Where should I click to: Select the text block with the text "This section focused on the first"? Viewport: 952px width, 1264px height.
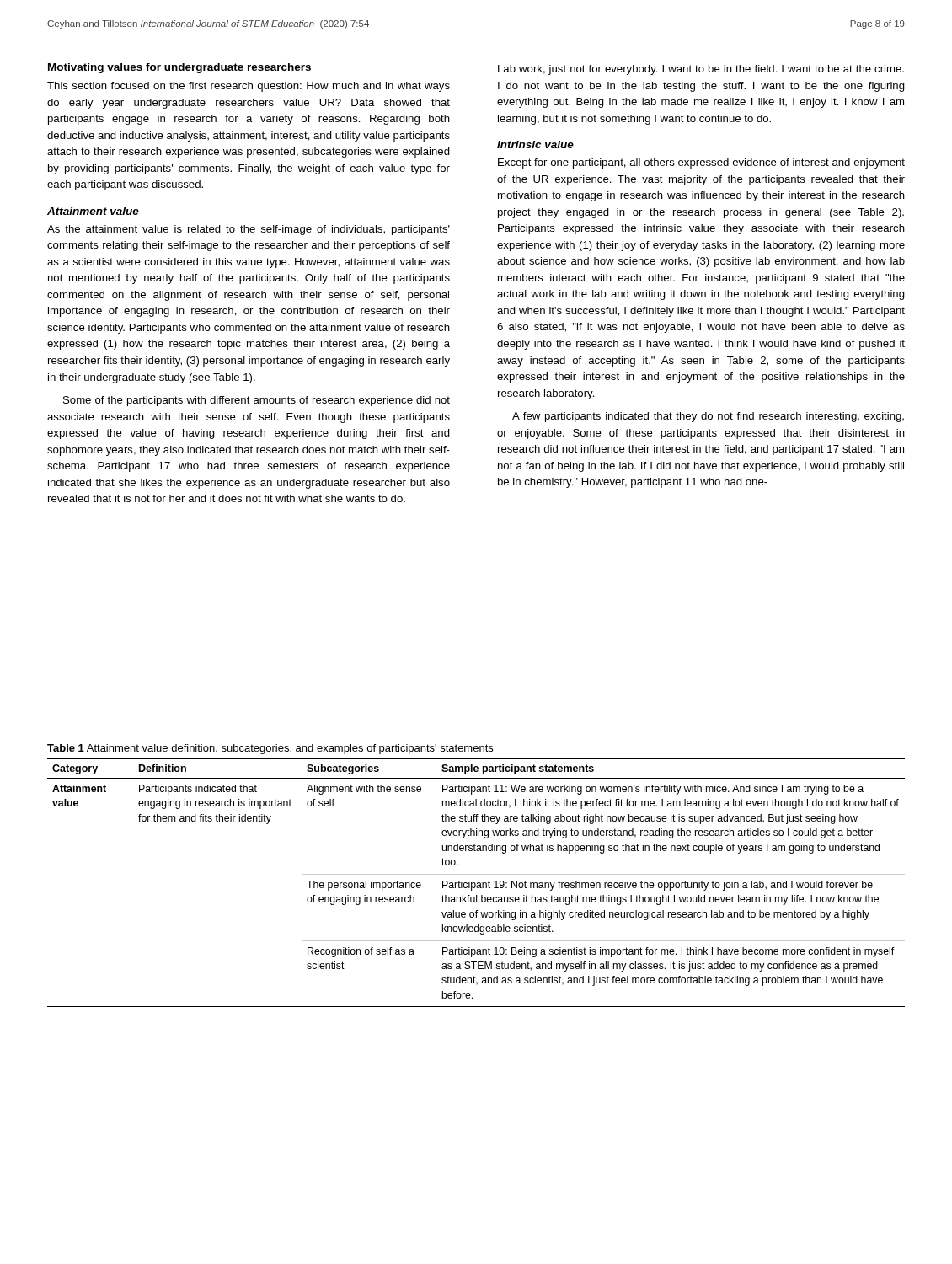coord(249,135)
